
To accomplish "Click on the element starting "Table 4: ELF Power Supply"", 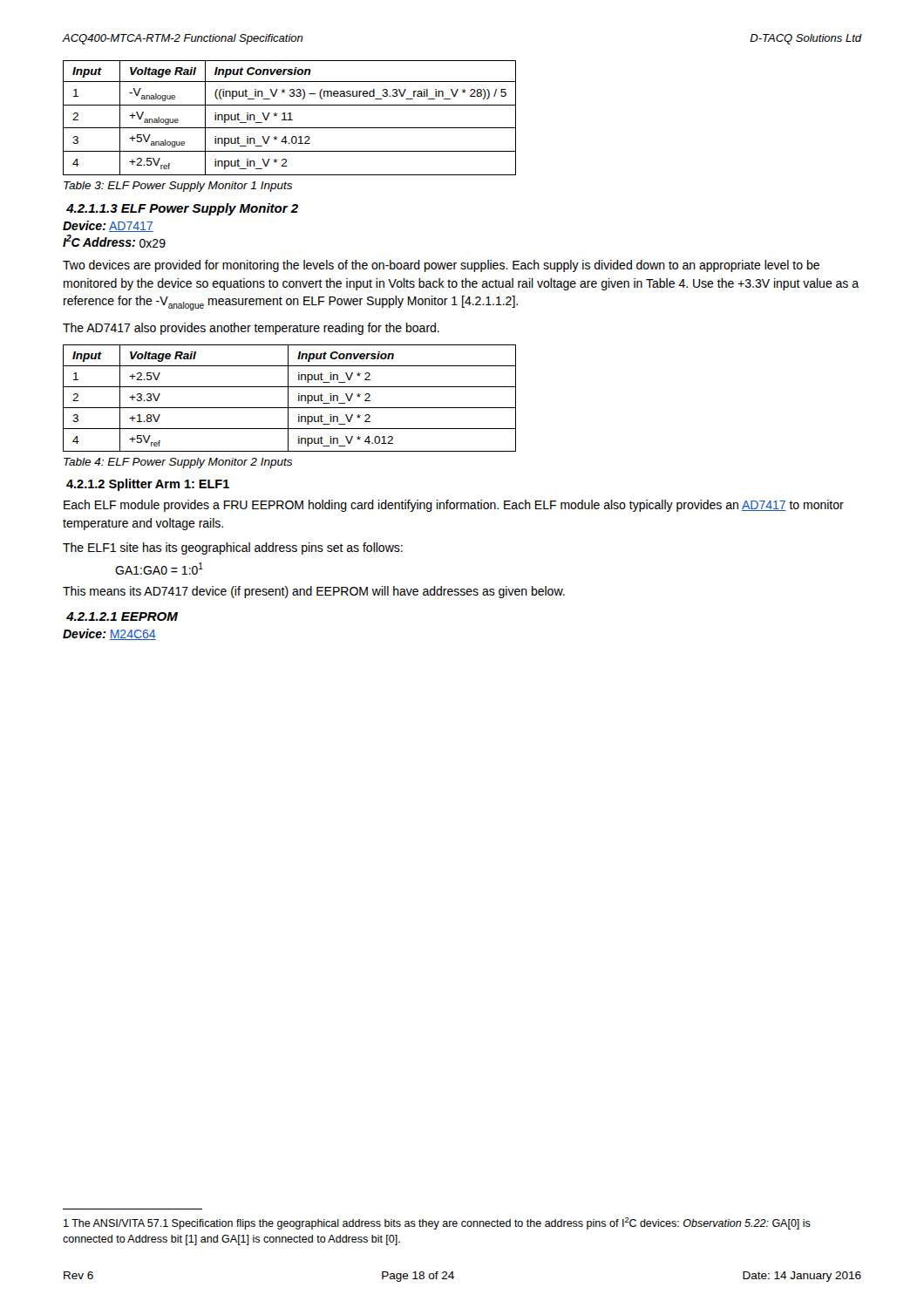I will pyautogui.click(x=178, y=462).
